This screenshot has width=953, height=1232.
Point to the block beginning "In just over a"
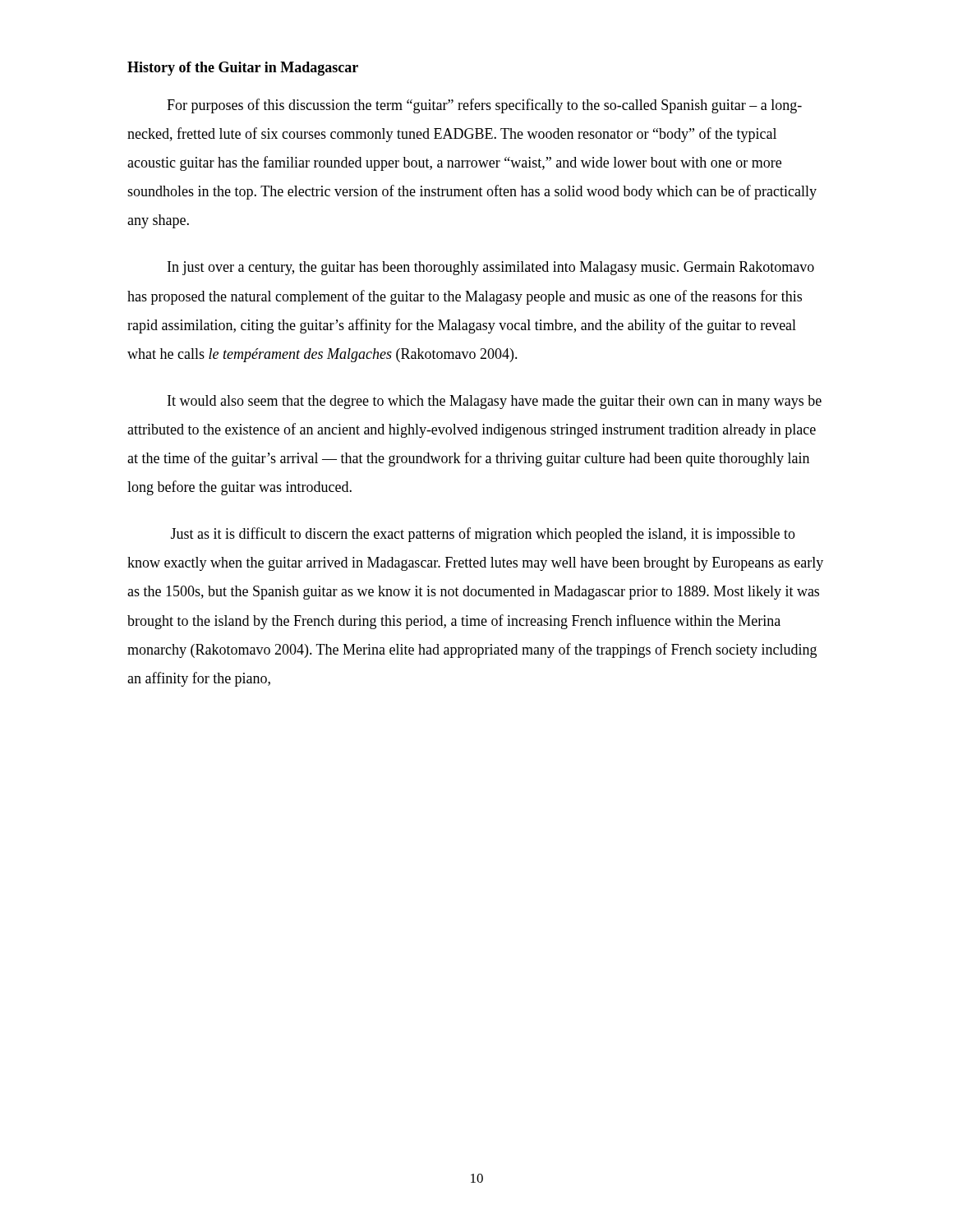pos(471,311)
